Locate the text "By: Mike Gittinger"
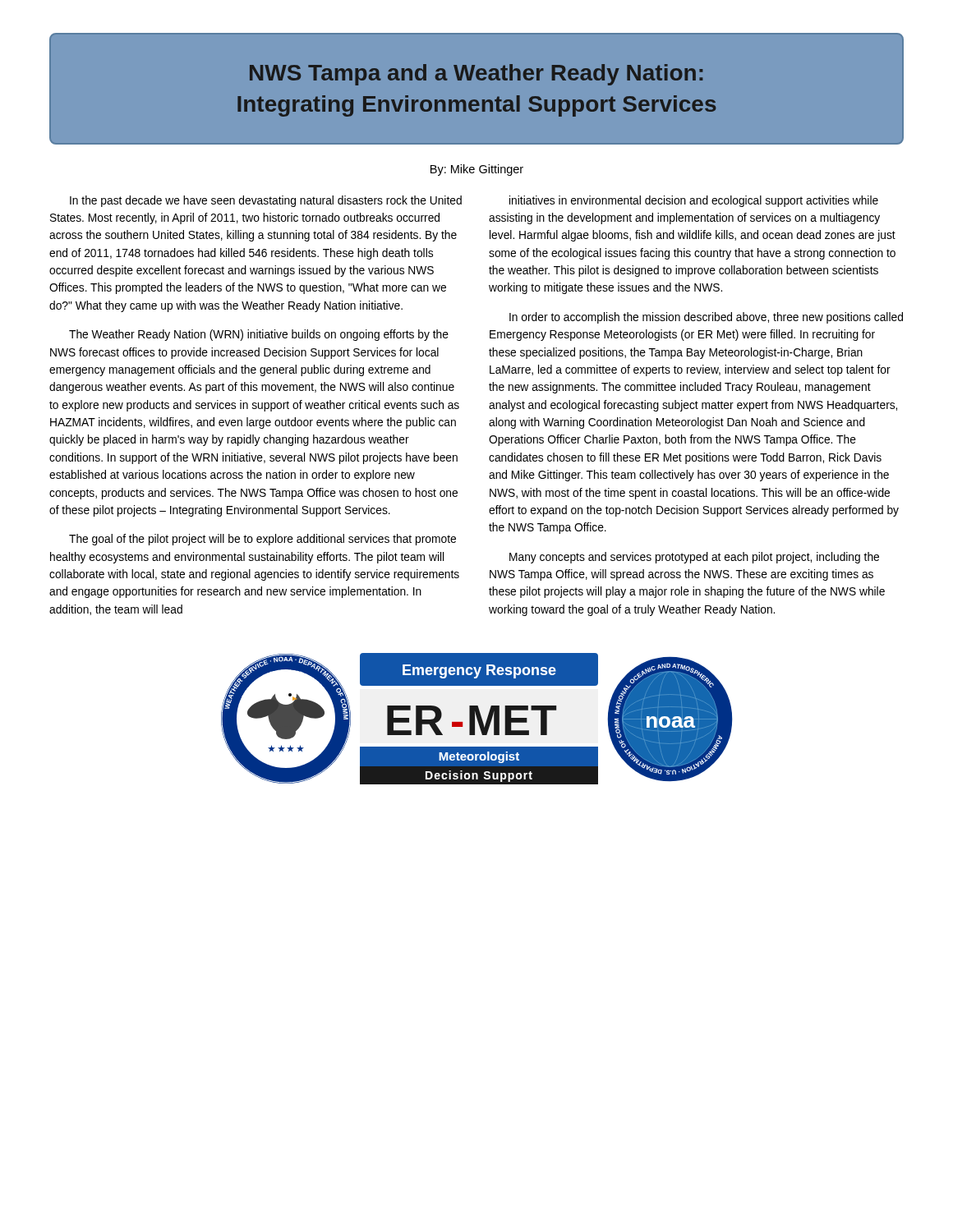 pos(476,169)
